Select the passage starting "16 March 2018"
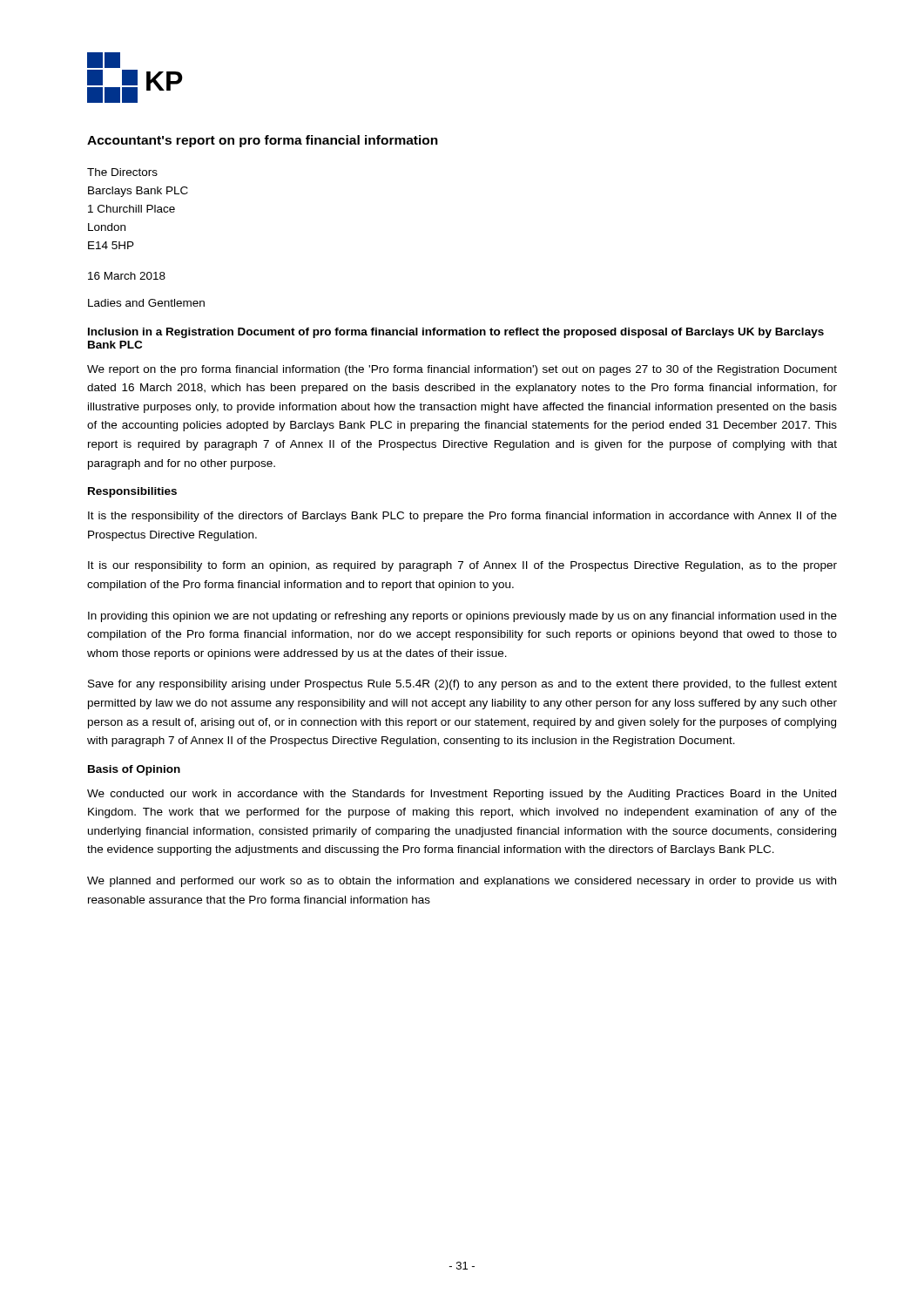Image resolution: width=924 pixels, height=1307 pixels. pos(126,275)
